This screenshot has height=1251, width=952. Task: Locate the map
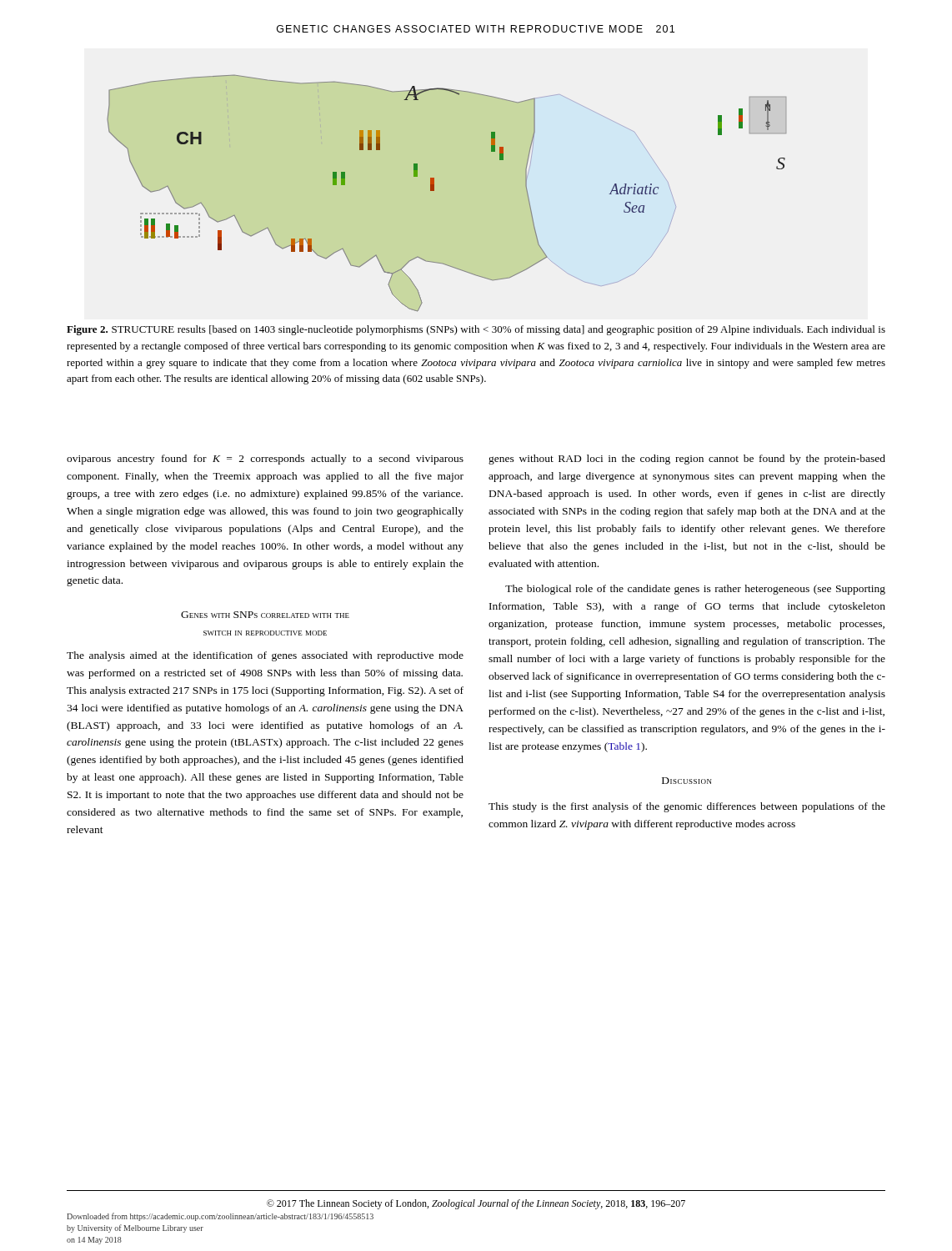pyautogui.click(x=476, y=184)
